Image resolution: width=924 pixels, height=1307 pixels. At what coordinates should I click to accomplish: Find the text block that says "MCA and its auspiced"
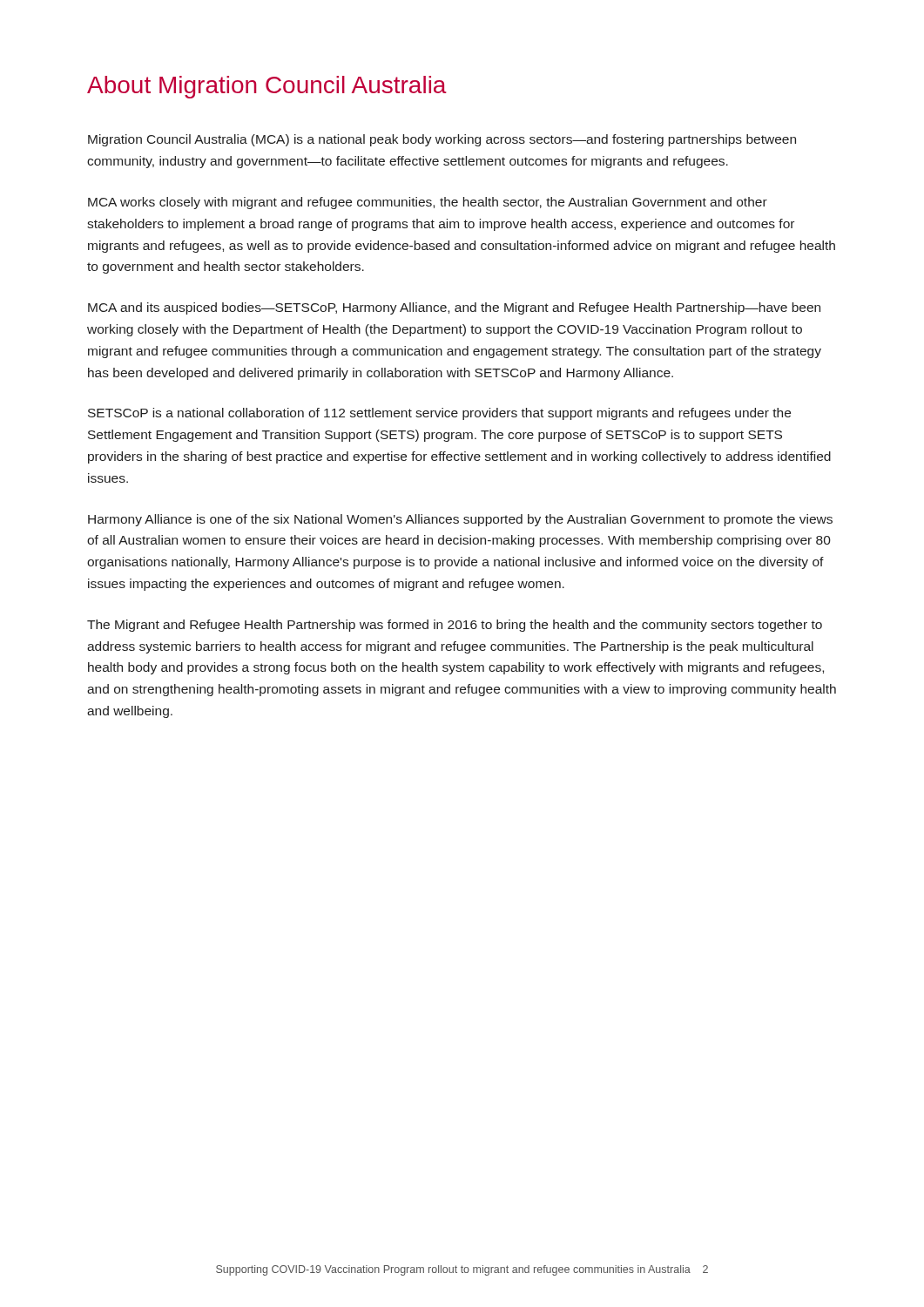pyautogui.click(x=454, y=340)
